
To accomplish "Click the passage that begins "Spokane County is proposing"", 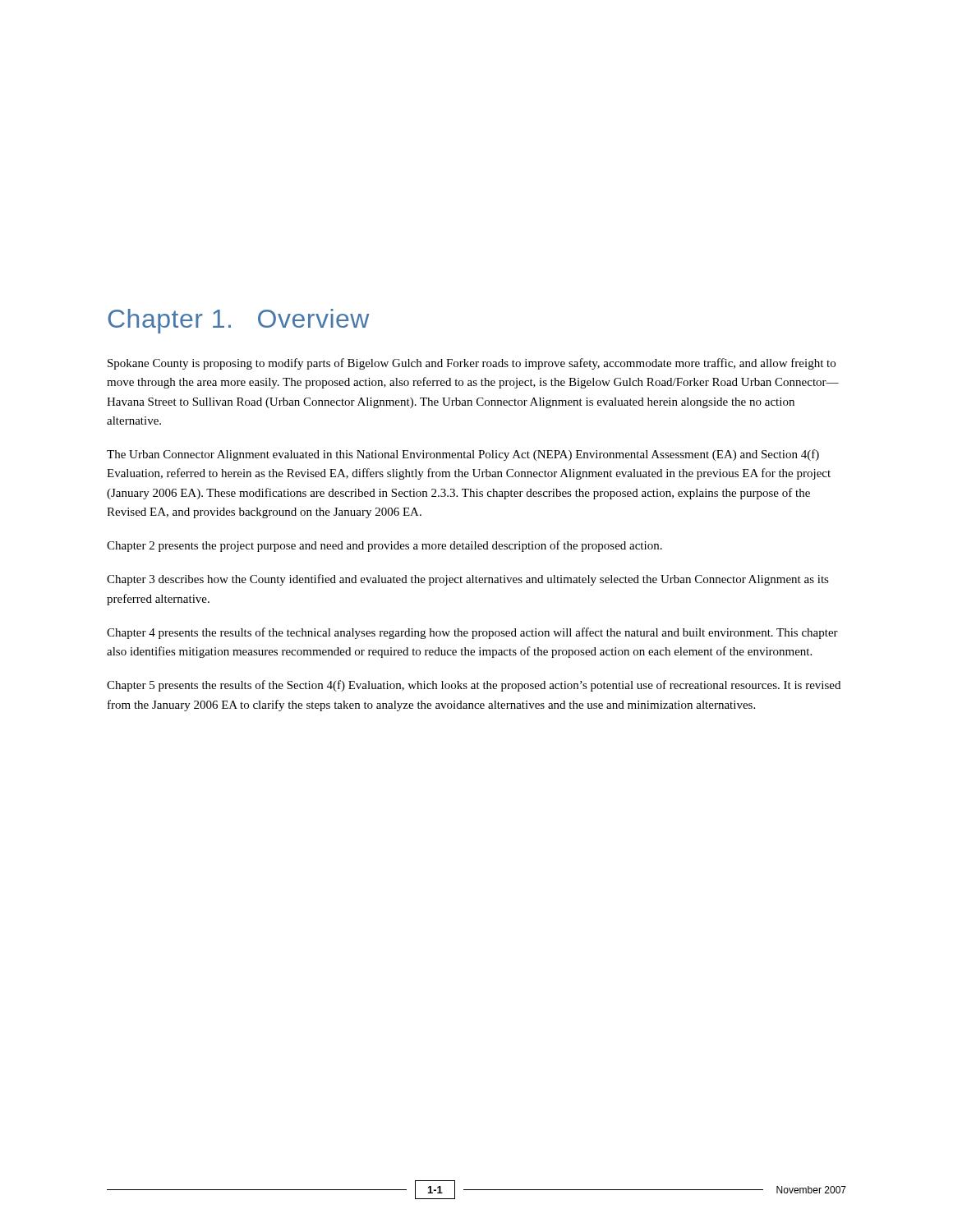I will pos(476,392).
